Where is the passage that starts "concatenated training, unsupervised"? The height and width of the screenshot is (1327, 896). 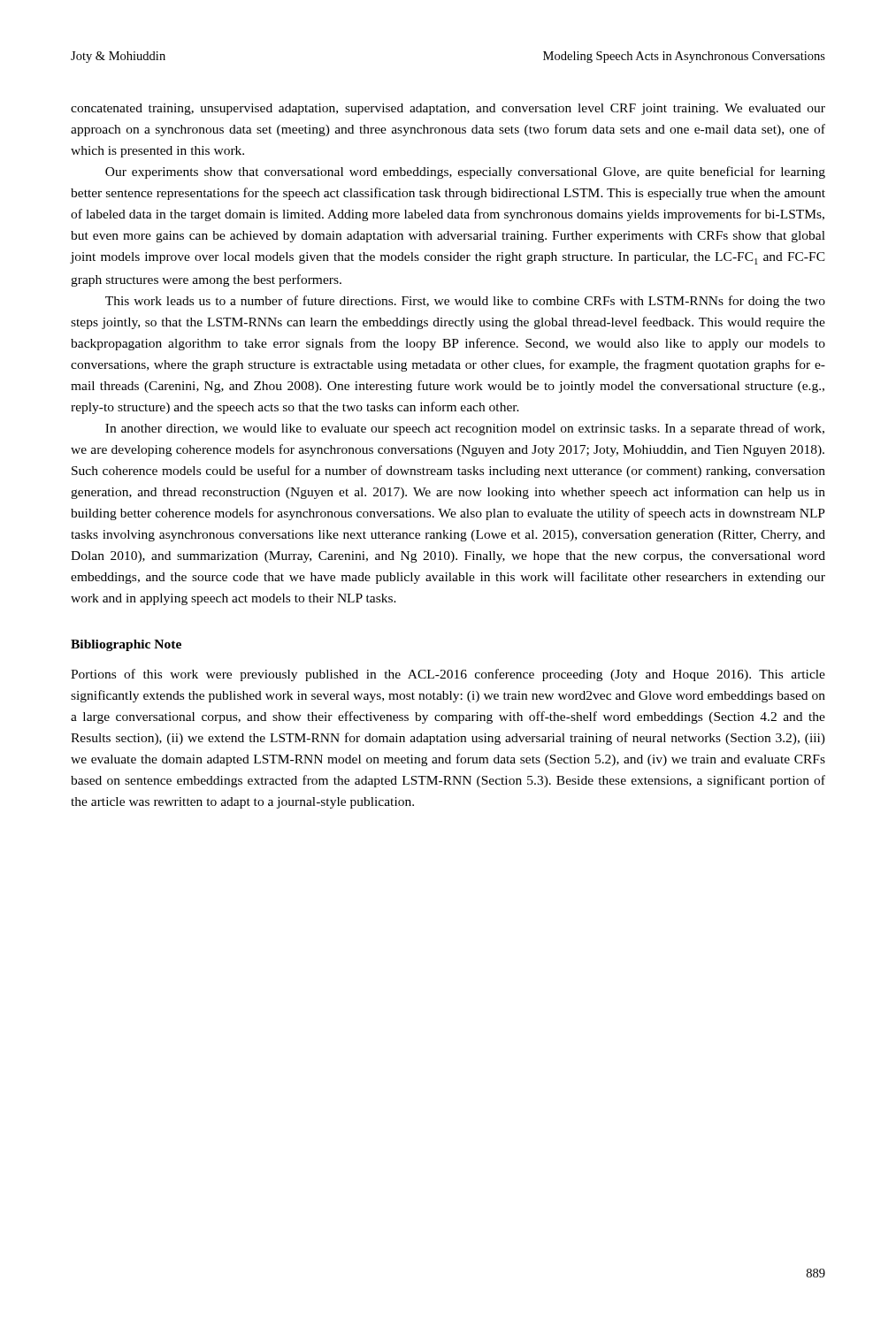[x=448, y=129]
